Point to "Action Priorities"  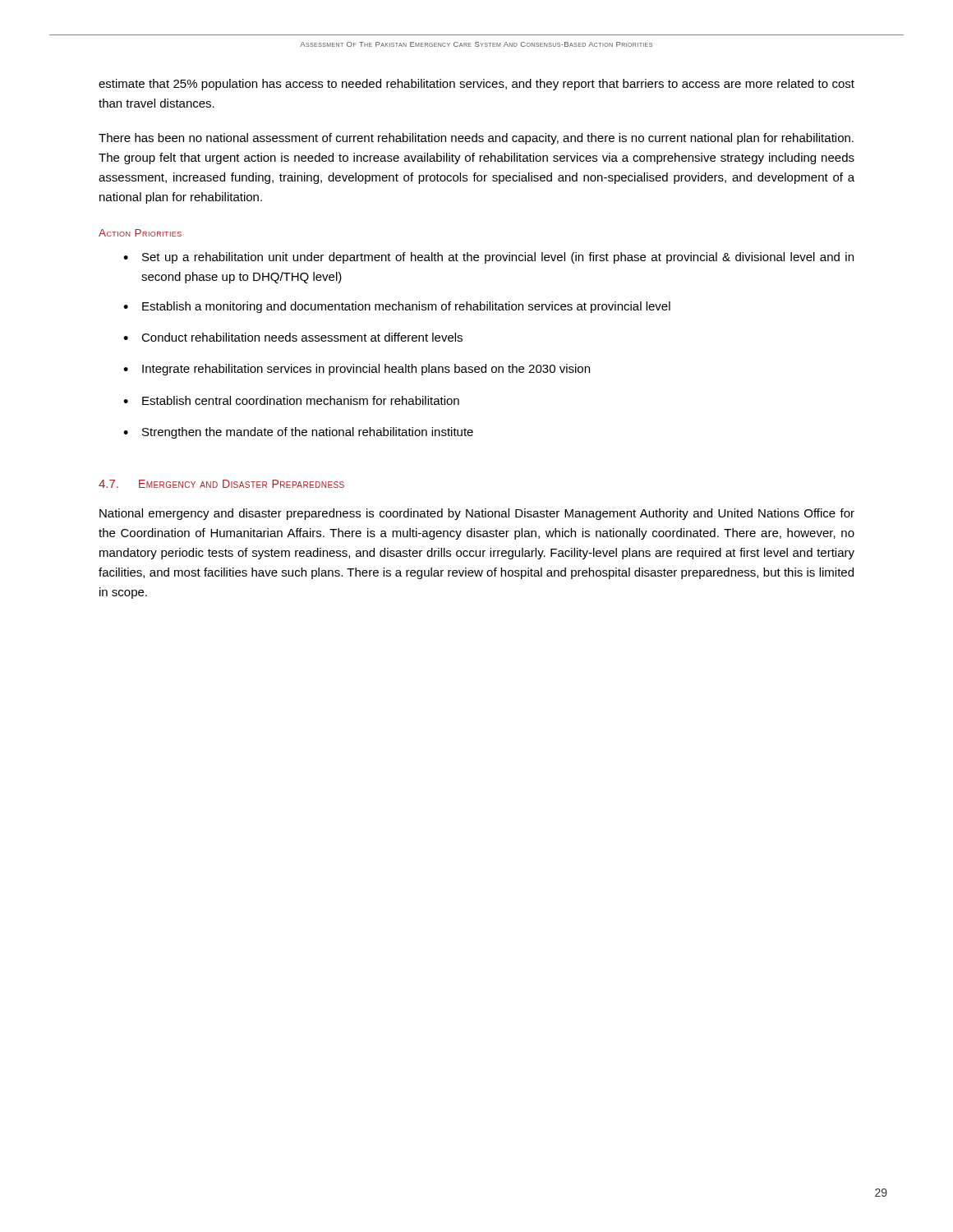point(140,233)
